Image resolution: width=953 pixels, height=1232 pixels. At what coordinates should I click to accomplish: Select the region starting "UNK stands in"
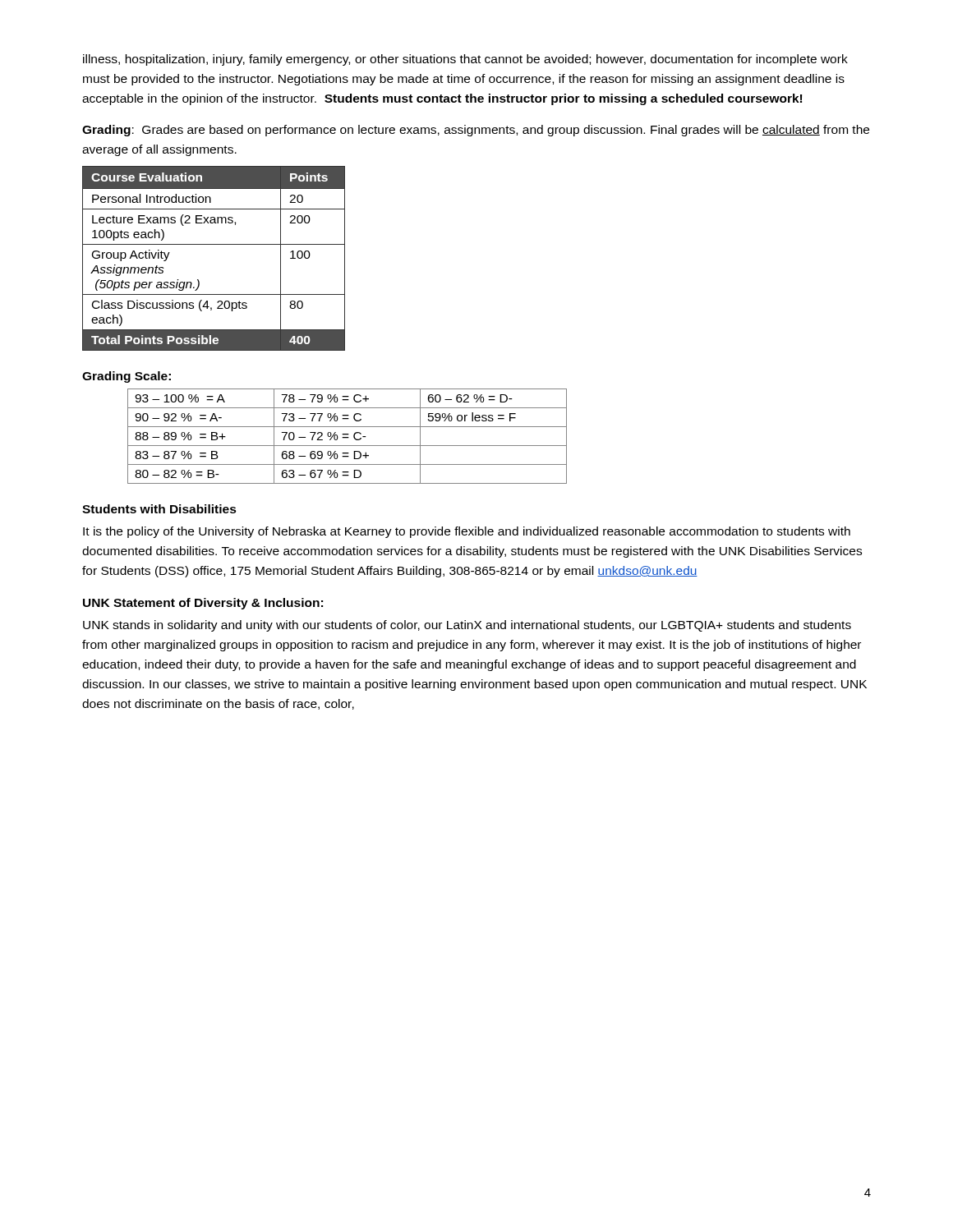tap(475, 664)
